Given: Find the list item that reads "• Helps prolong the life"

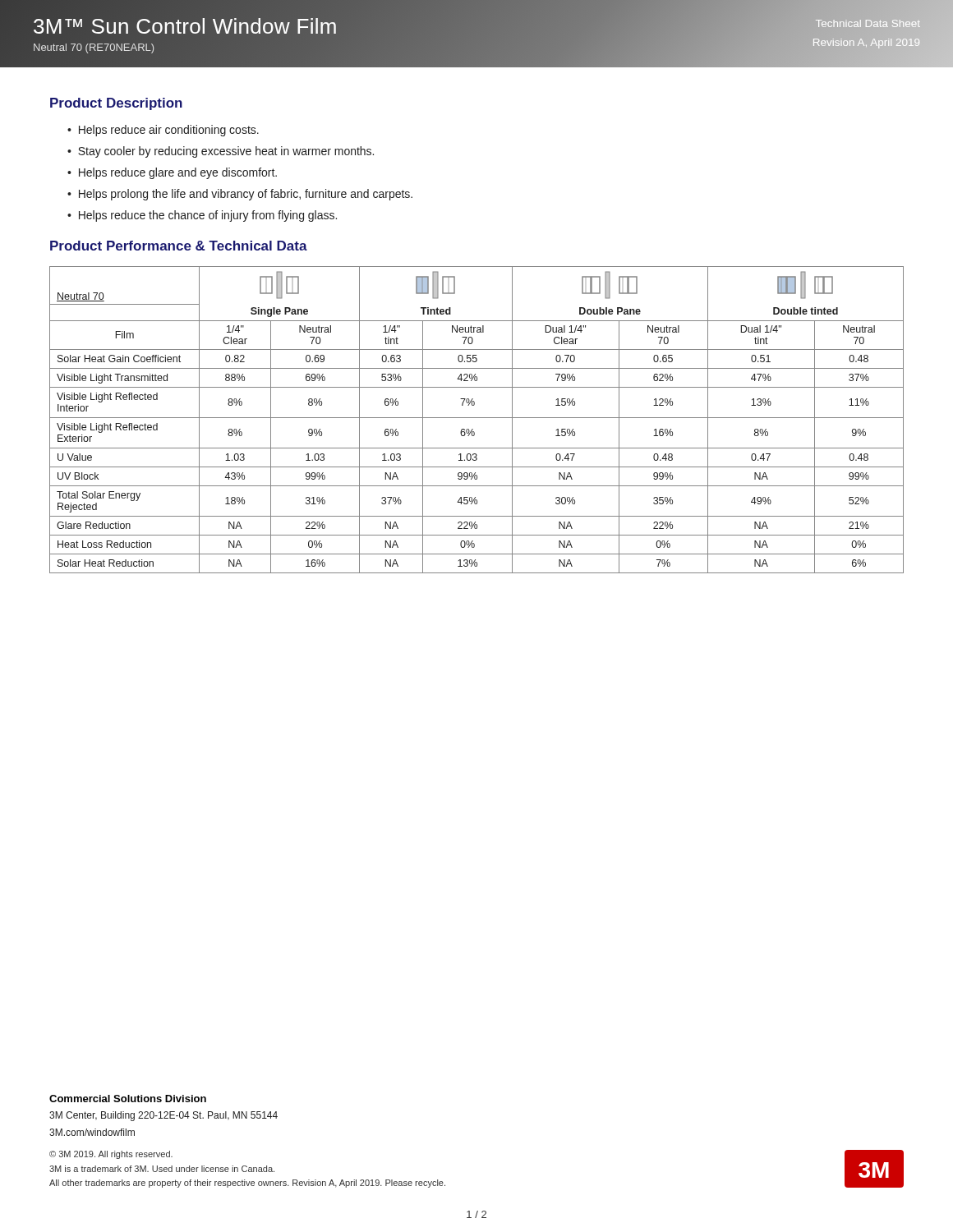Looking at the screenshot, I should (240, 194).
